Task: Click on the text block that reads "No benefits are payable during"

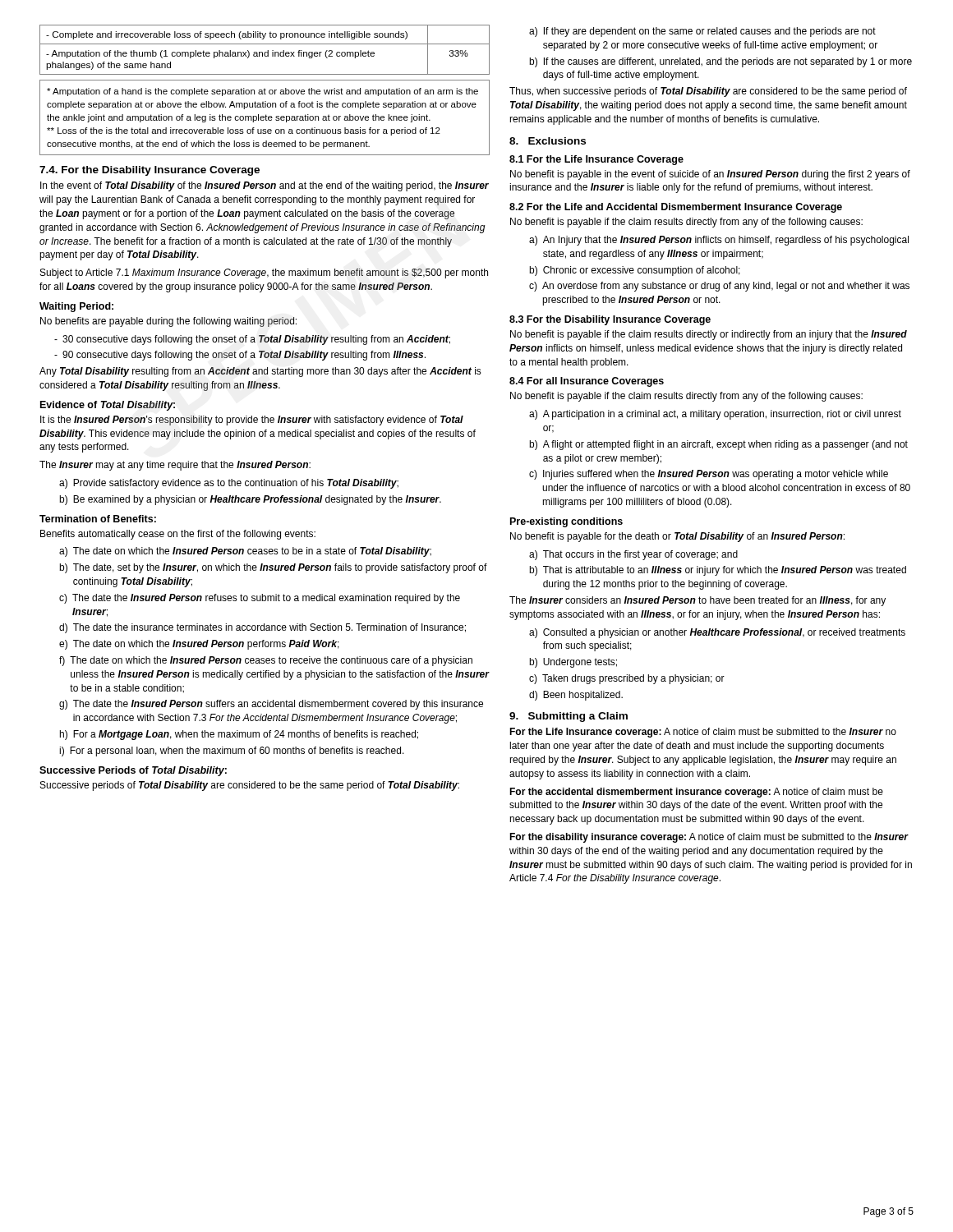Action: point(168,321)
